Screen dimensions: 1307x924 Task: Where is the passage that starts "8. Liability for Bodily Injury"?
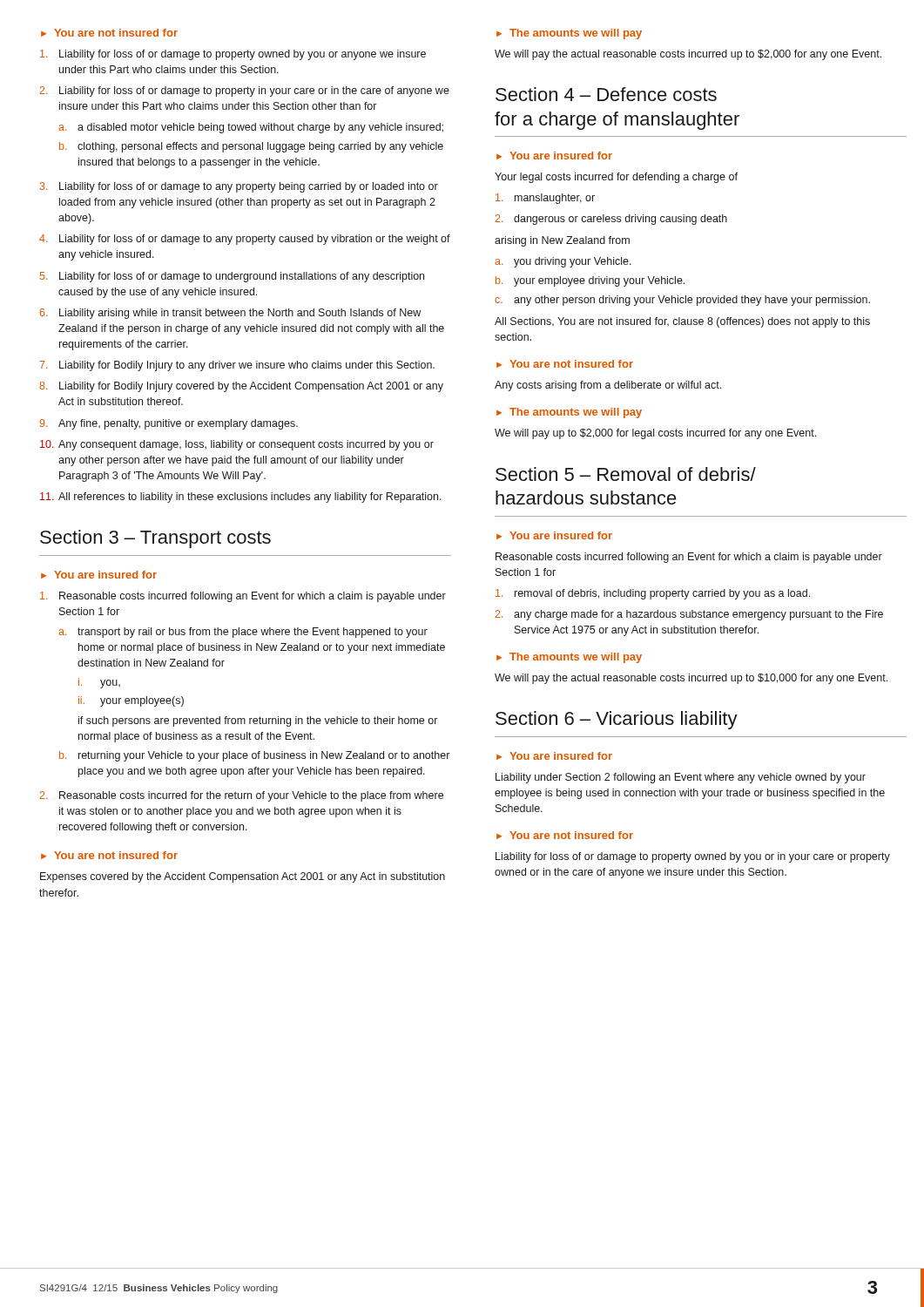[245, 394]
